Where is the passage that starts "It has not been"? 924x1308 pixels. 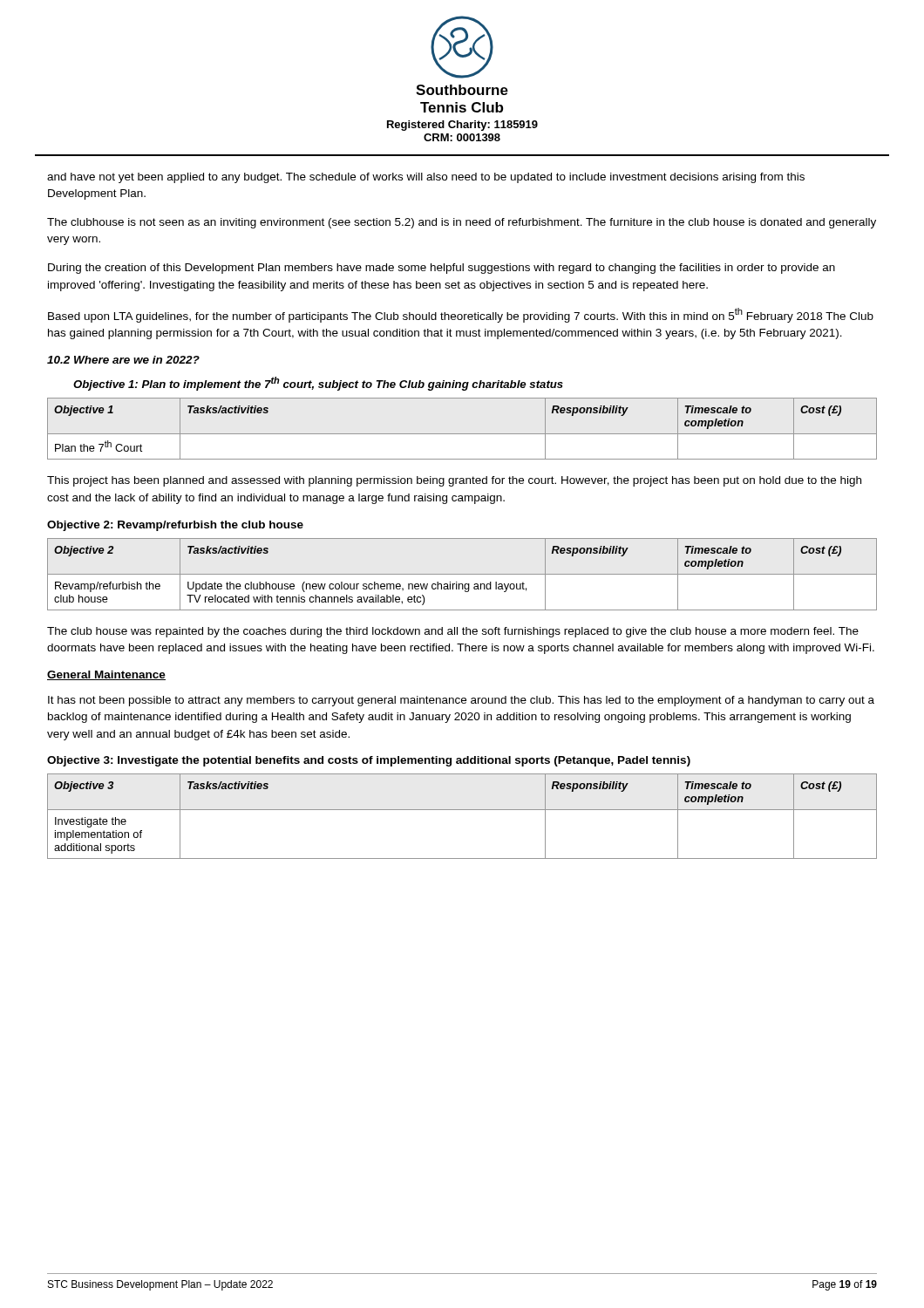[x=461, y=717]
